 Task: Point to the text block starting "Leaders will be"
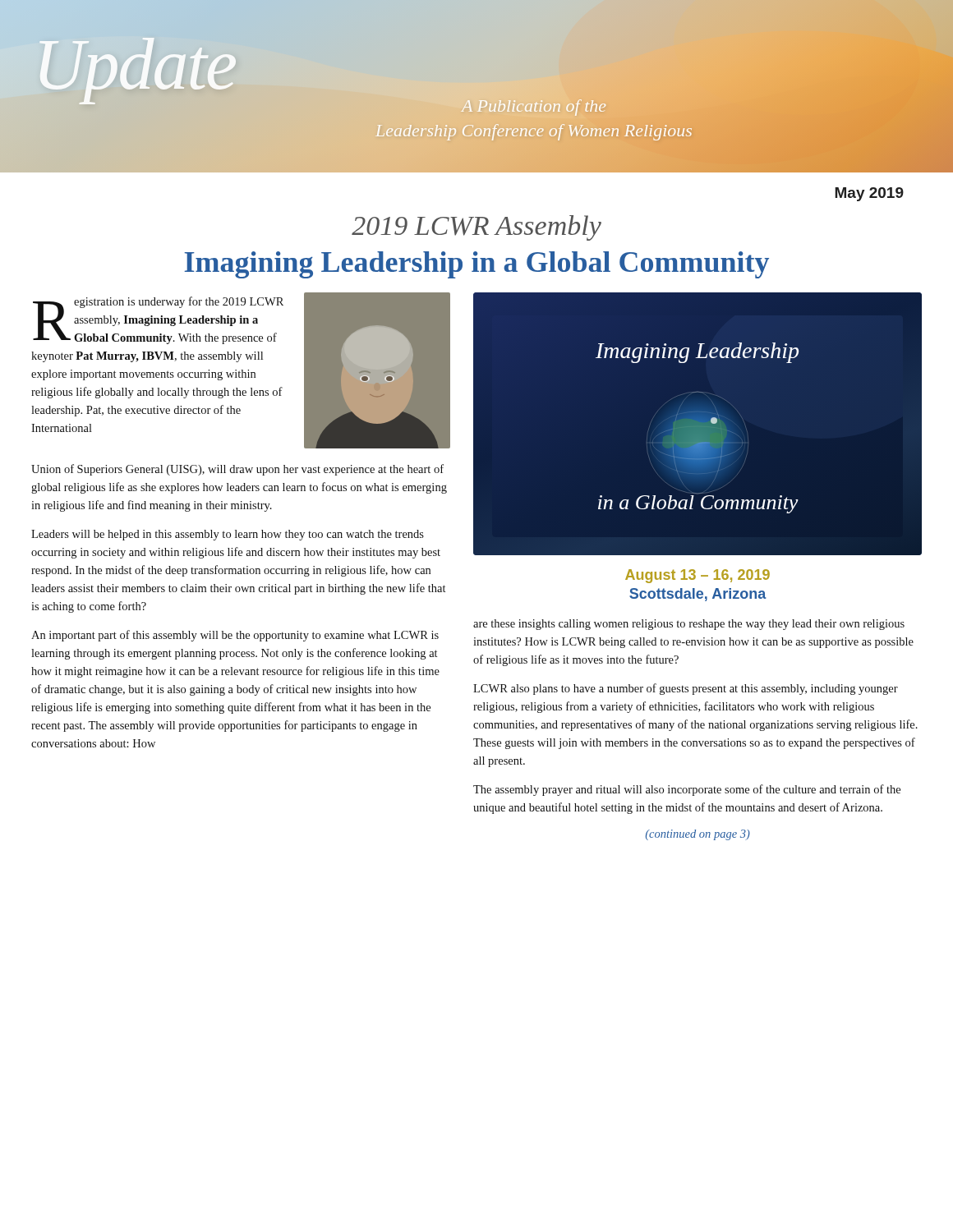[238, 570]
